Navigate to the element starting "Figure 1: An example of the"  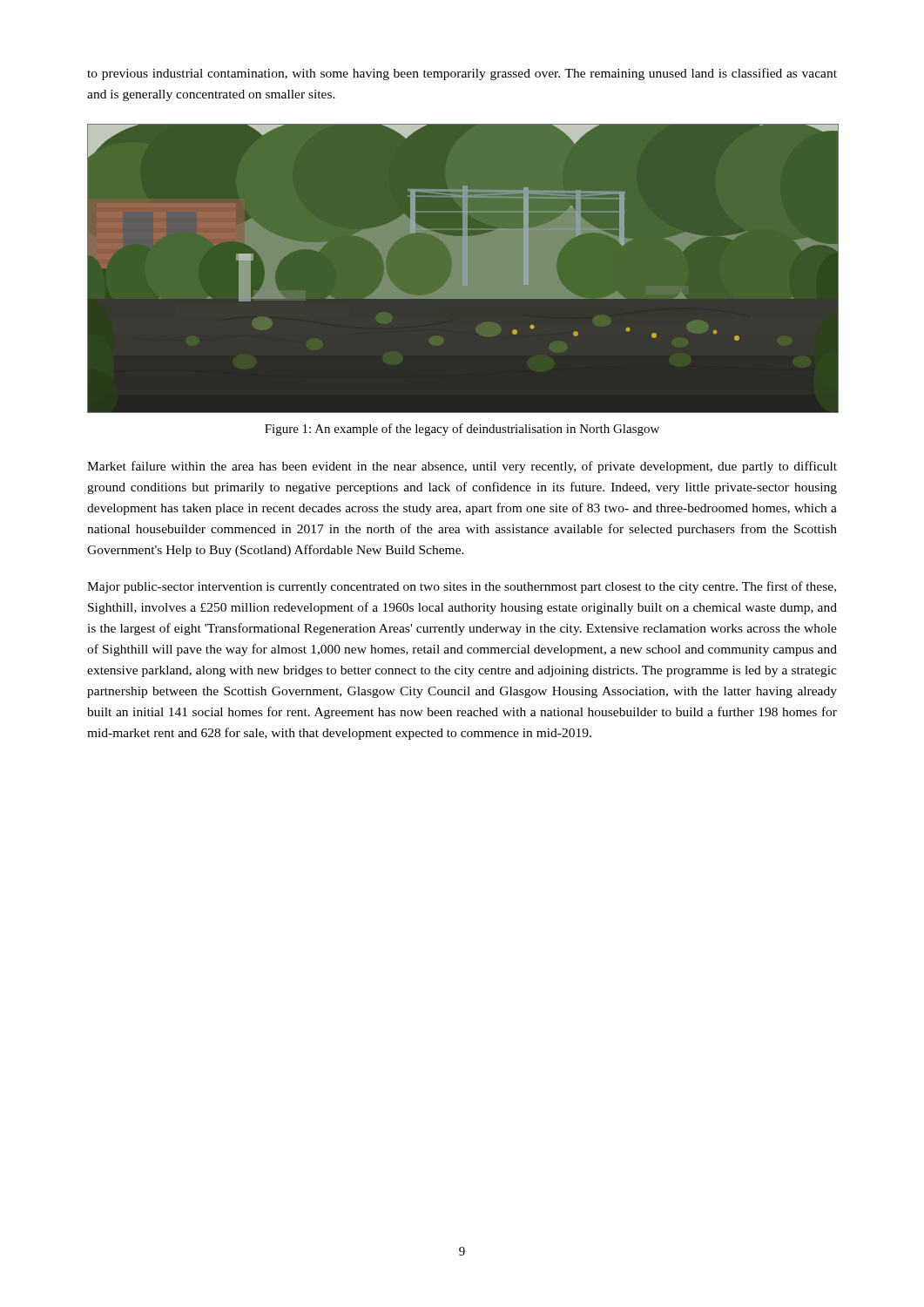(x=462, y=429)
